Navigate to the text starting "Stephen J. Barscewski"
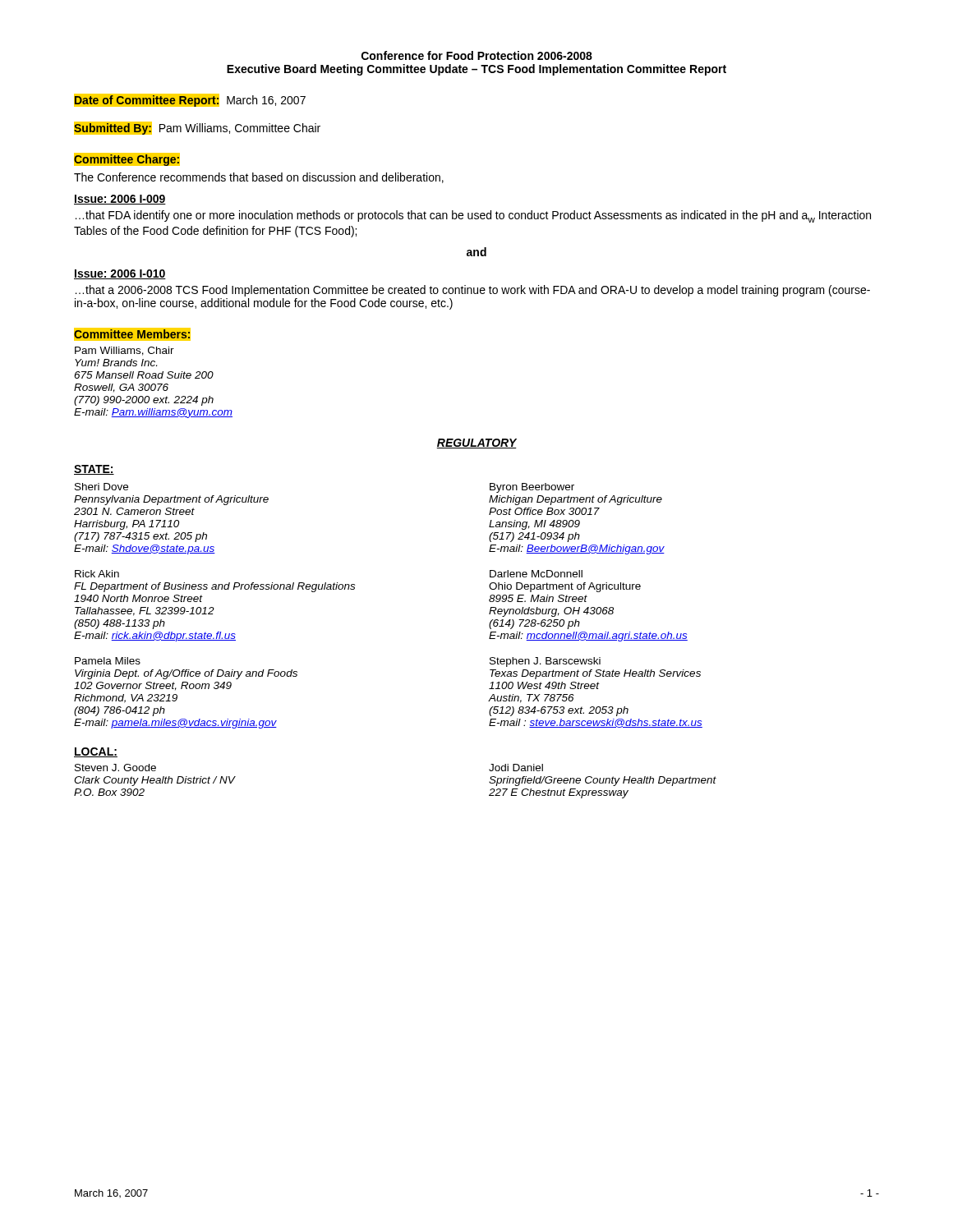953x1232 pixels. pos(596,691)
